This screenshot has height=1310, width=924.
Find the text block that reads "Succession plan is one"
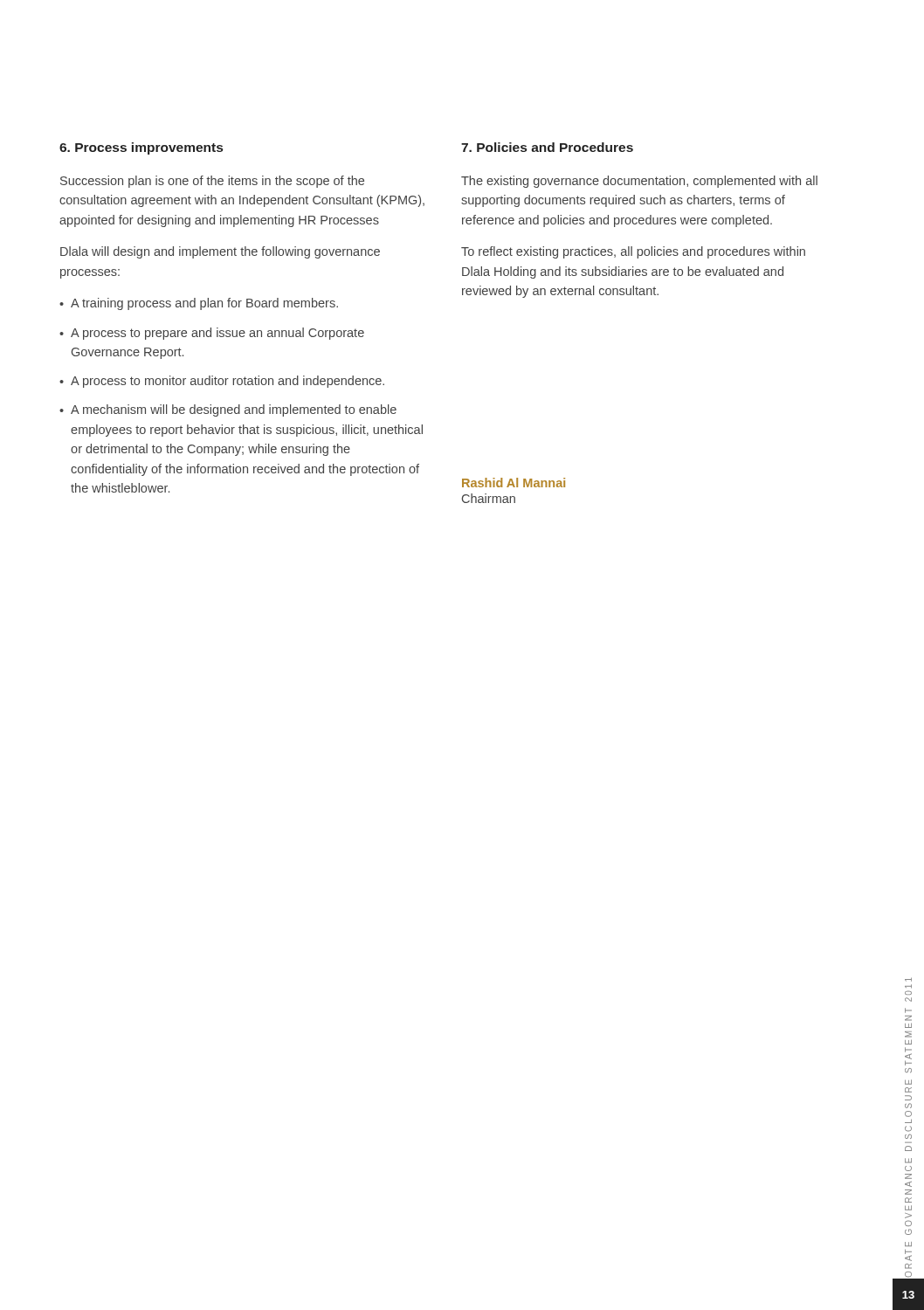pos(242,200)
